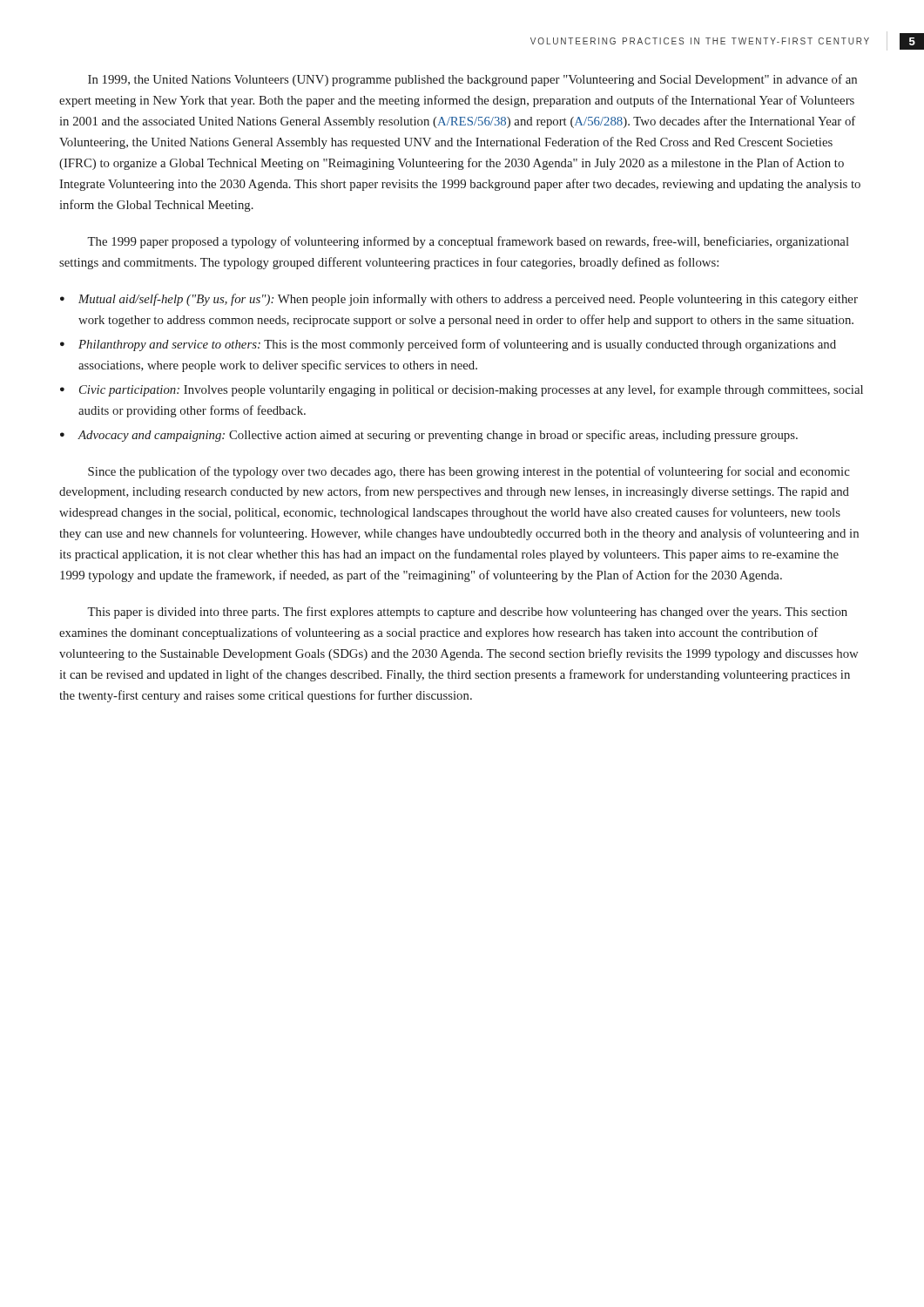Select the list item with the text "● Mutual aid/self-help ("By us, for"
Viewport: 924px width, 1307px height.
click(462, 310)
